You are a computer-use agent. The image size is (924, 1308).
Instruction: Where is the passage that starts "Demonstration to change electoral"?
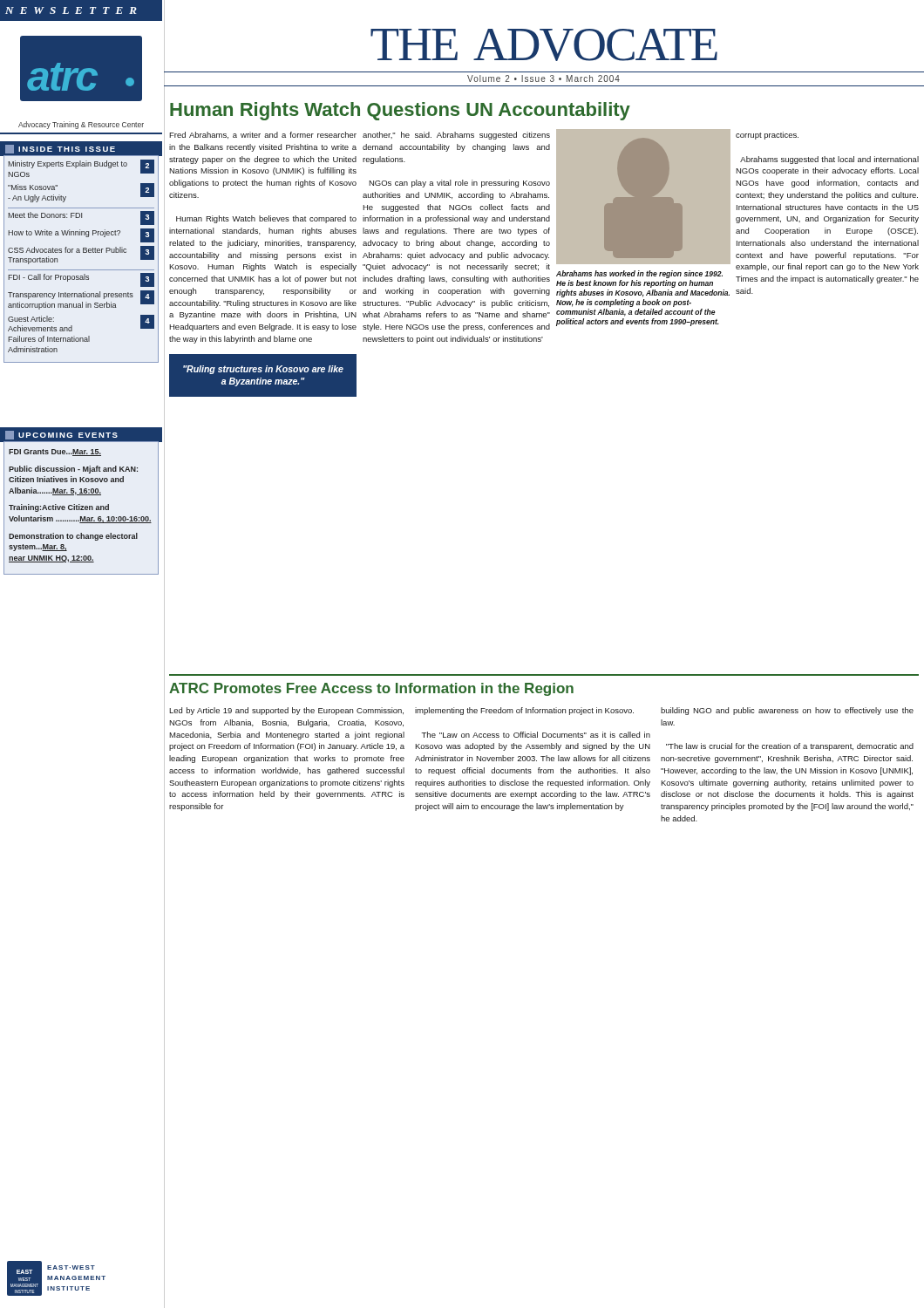point(73,547)
